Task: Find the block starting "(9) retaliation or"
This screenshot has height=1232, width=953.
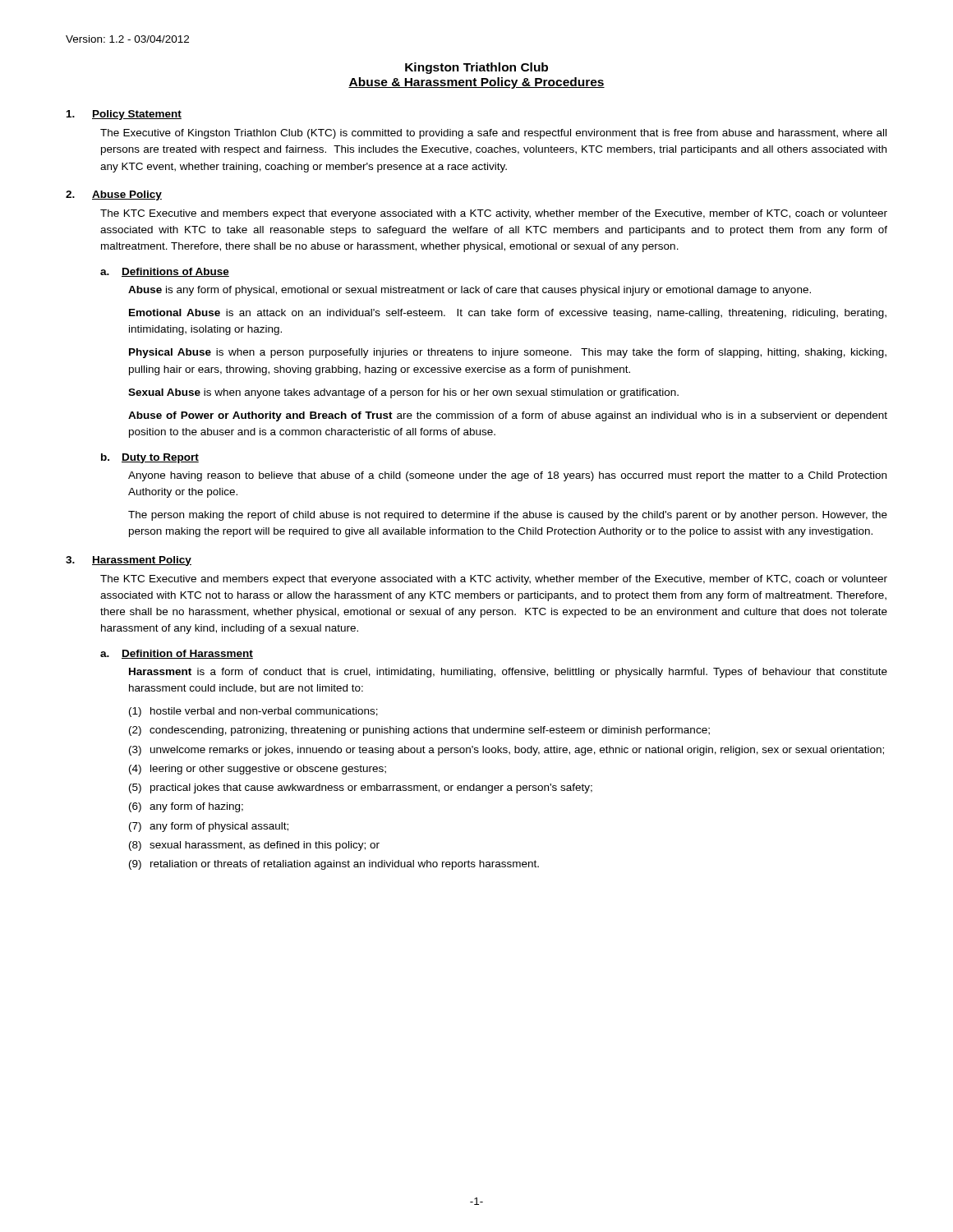Action: 508,864
